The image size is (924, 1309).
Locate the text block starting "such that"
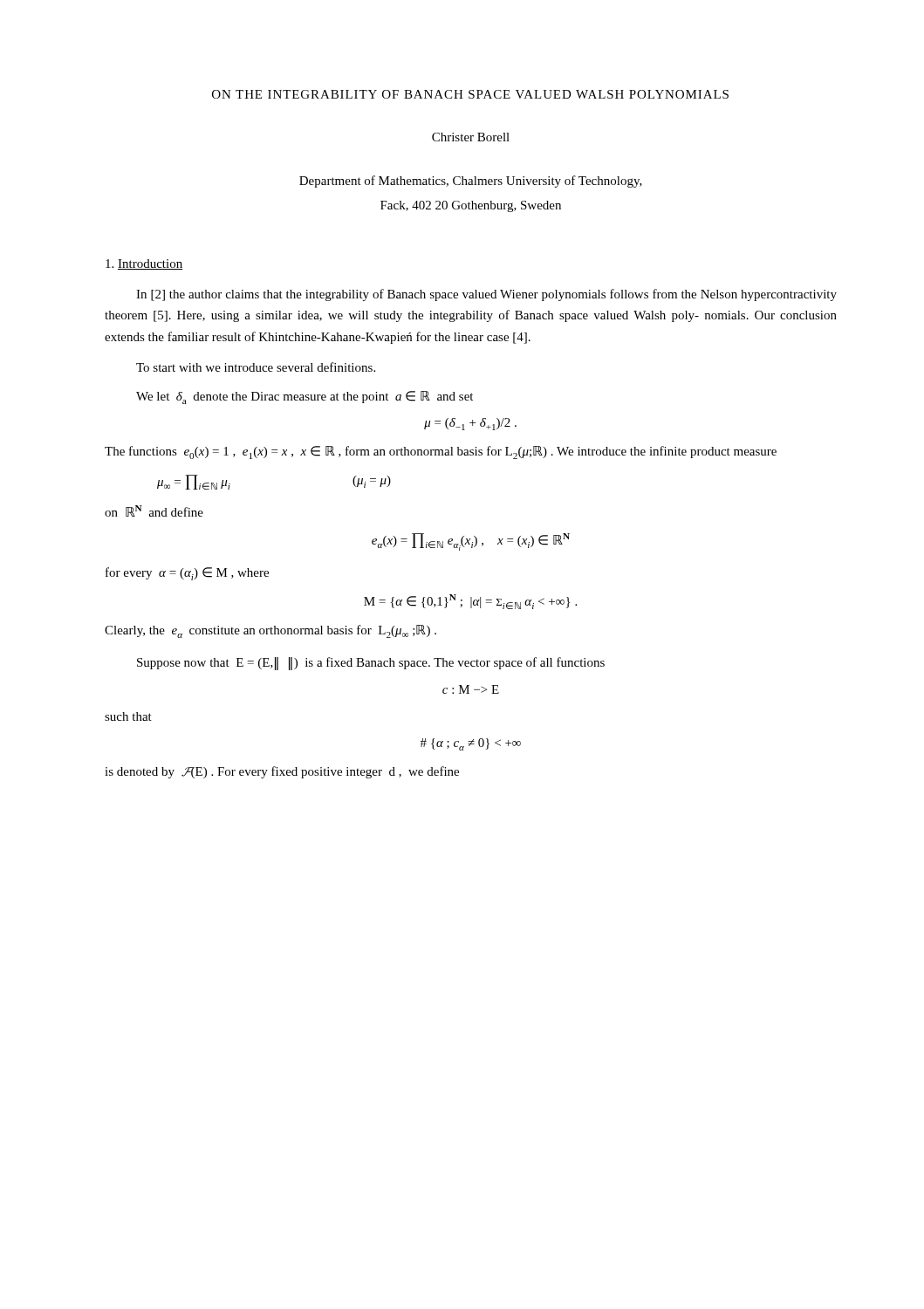128,716
